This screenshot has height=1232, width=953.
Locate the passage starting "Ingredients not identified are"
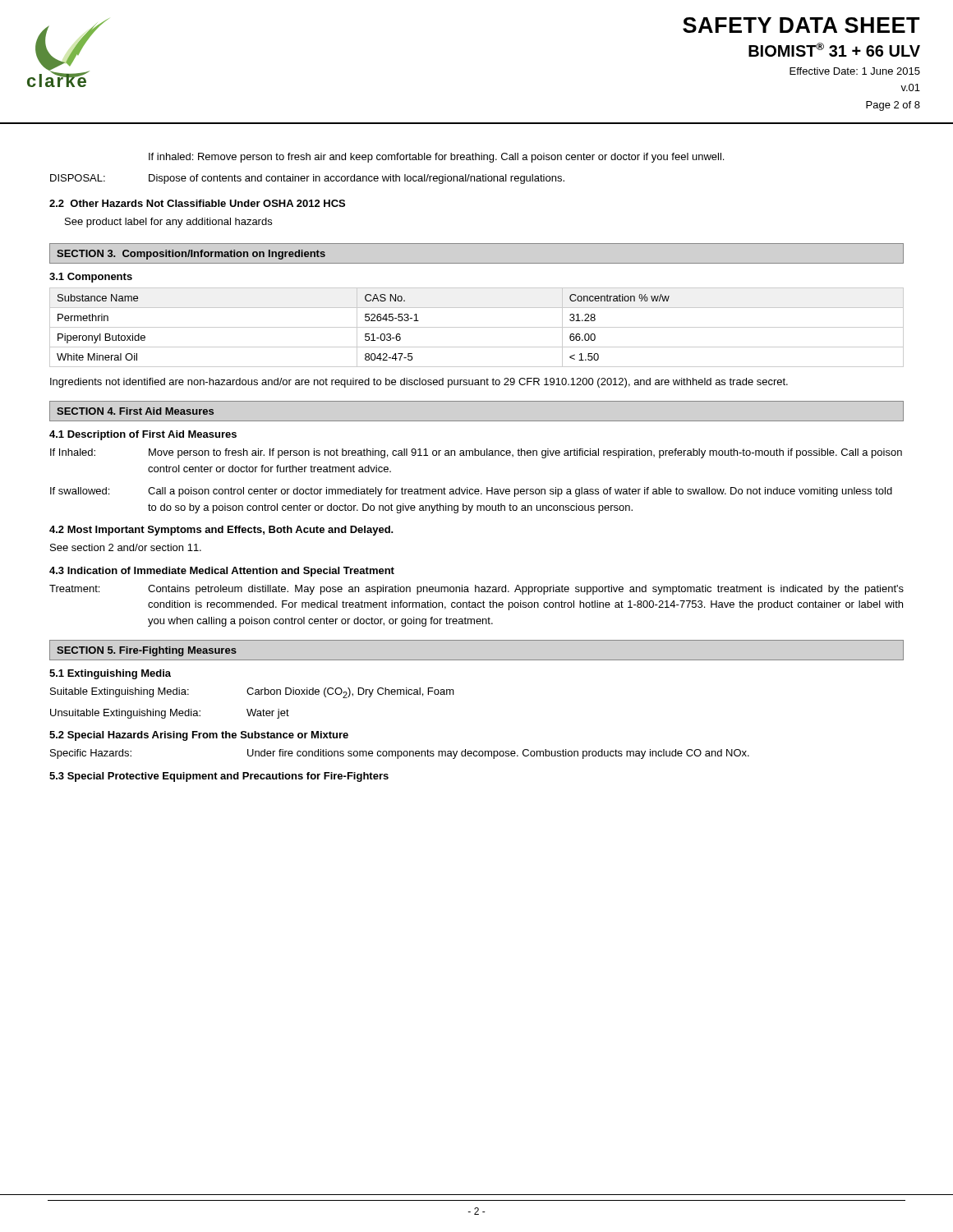point(419,381)
